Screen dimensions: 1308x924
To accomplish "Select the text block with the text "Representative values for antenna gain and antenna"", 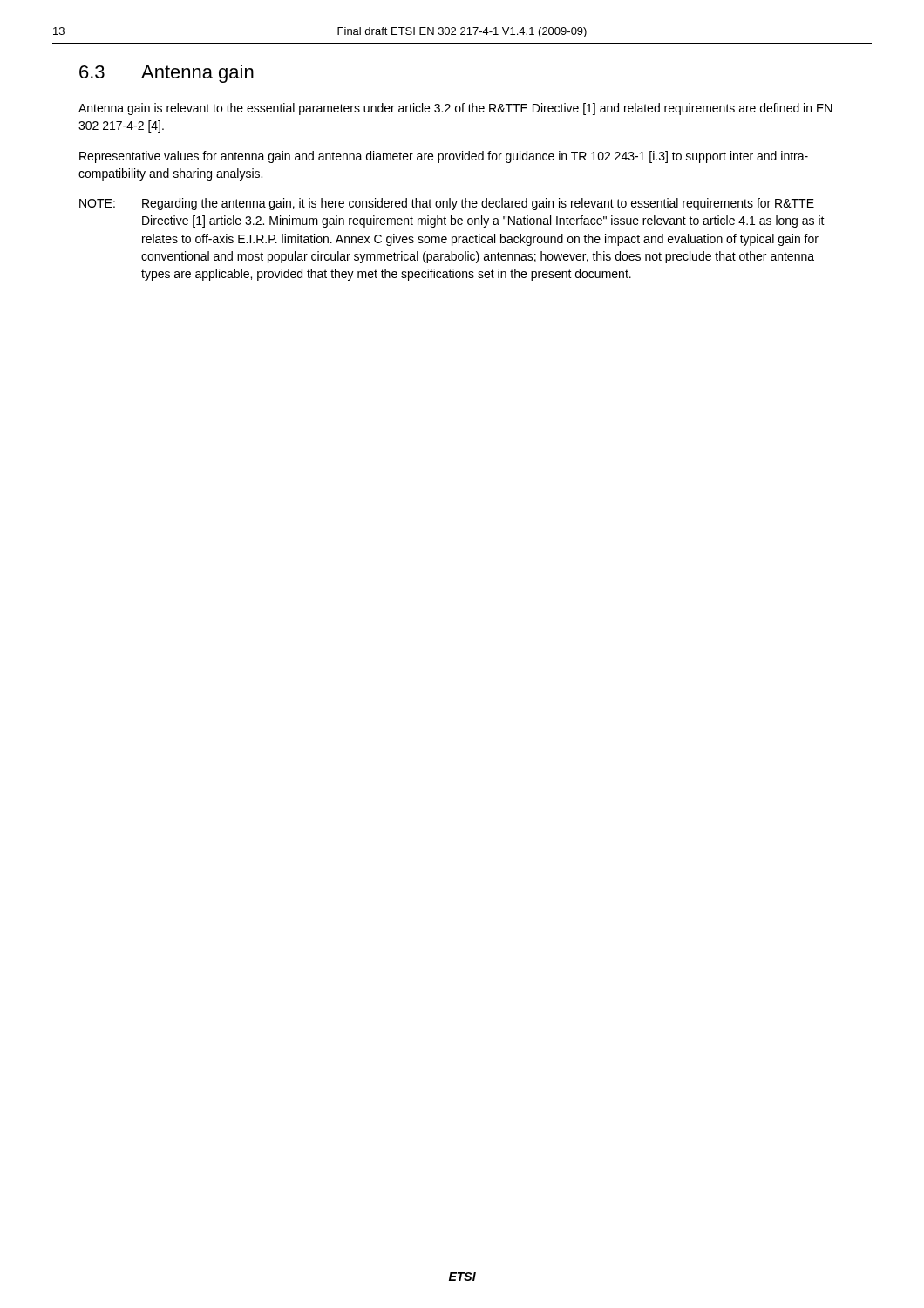I will pos(443,165).
